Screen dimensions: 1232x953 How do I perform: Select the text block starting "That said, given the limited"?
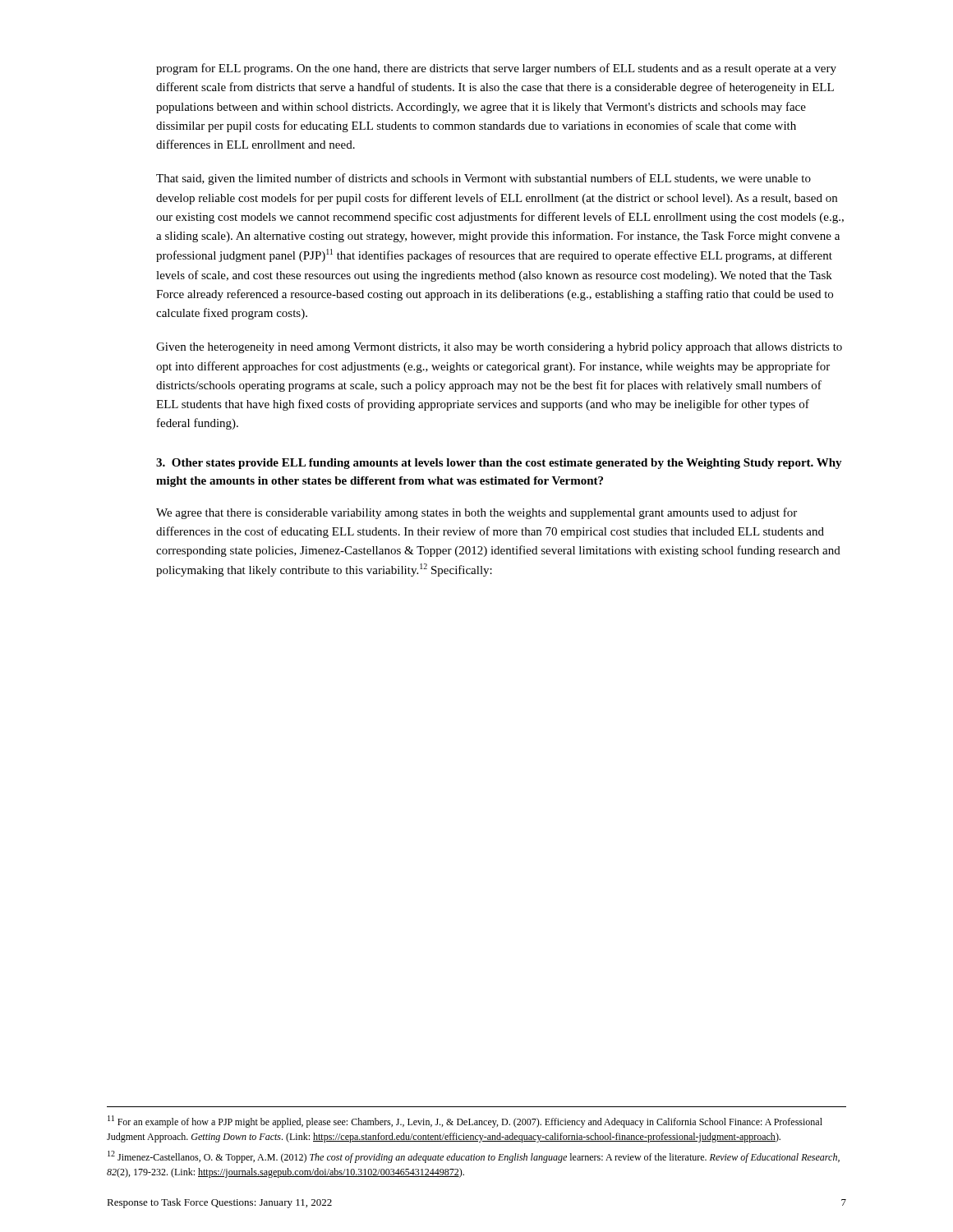[x=501, y=246]
